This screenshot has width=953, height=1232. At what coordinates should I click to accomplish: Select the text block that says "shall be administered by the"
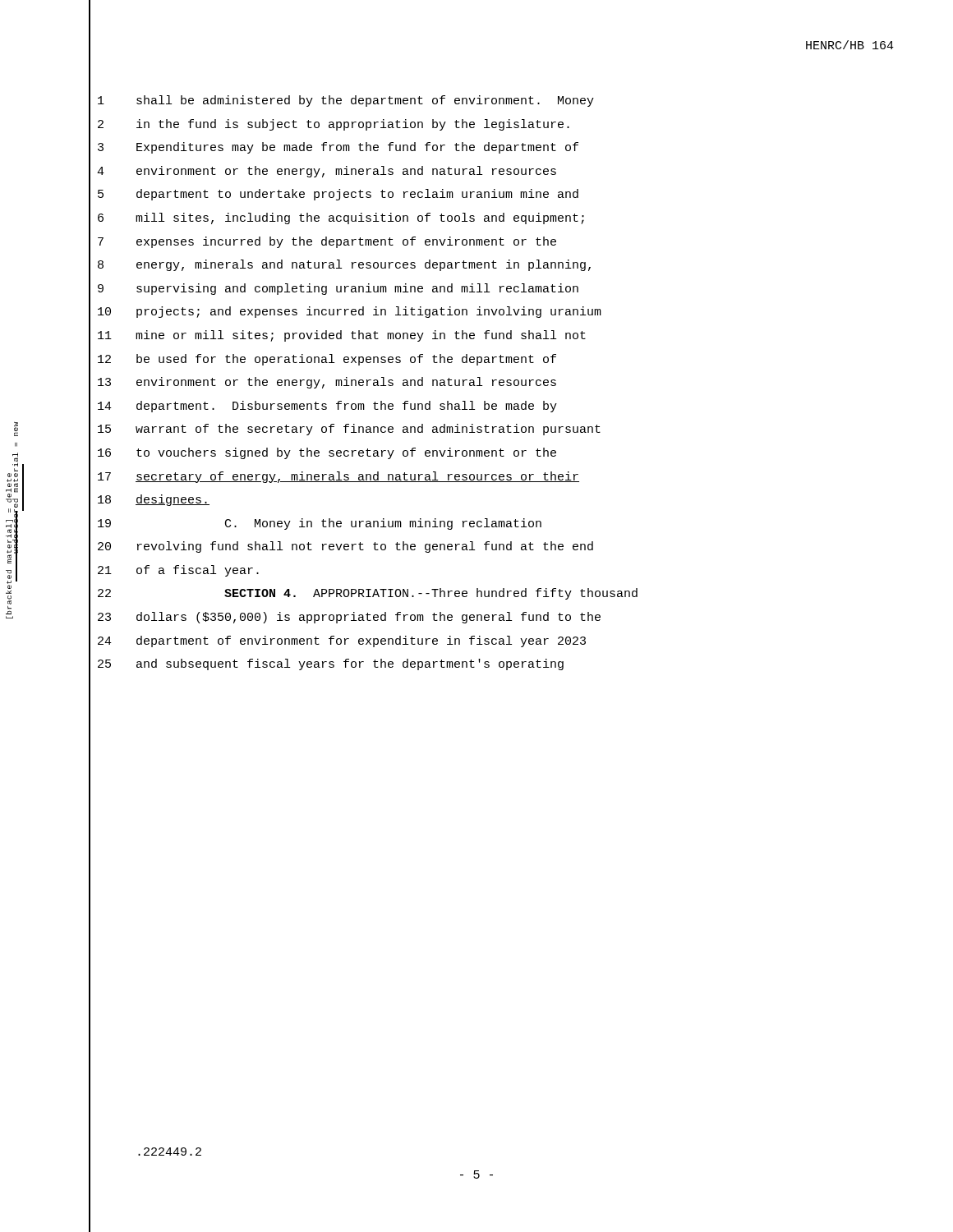pyautogui.click(x=515, y=384)
